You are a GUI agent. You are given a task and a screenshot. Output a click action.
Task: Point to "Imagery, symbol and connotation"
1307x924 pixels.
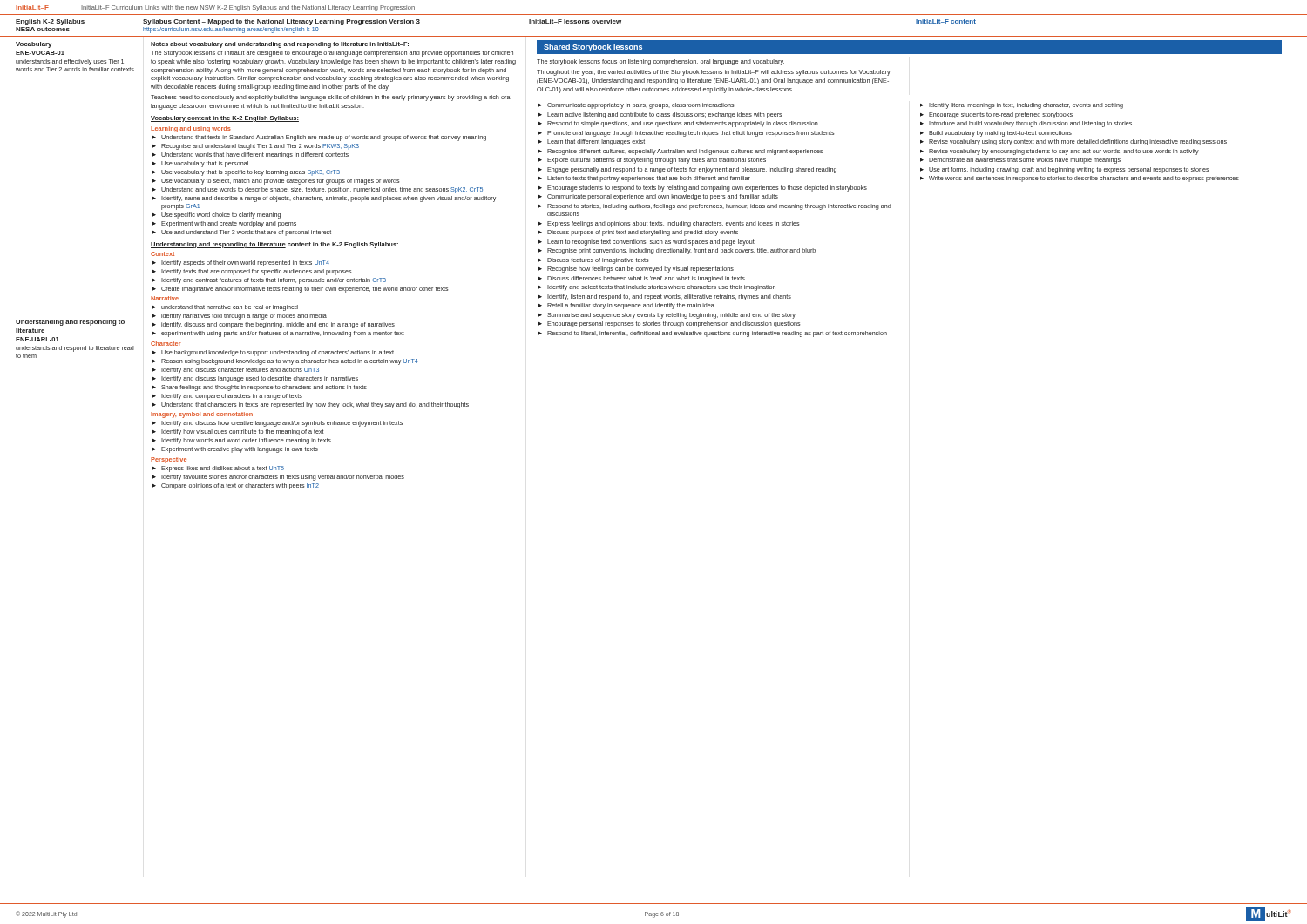point(202,414)
